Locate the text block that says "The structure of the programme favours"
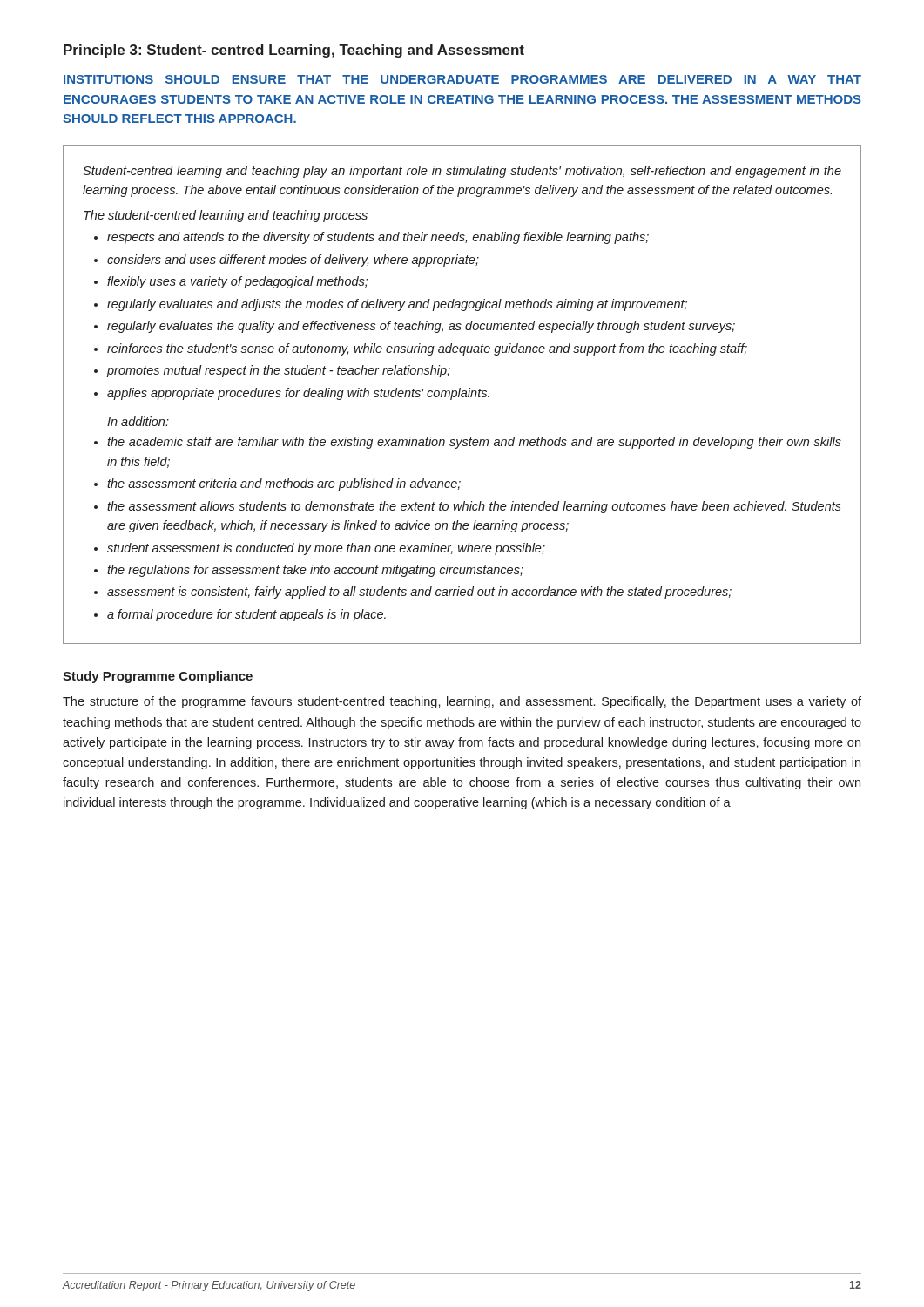 (462, 752)
